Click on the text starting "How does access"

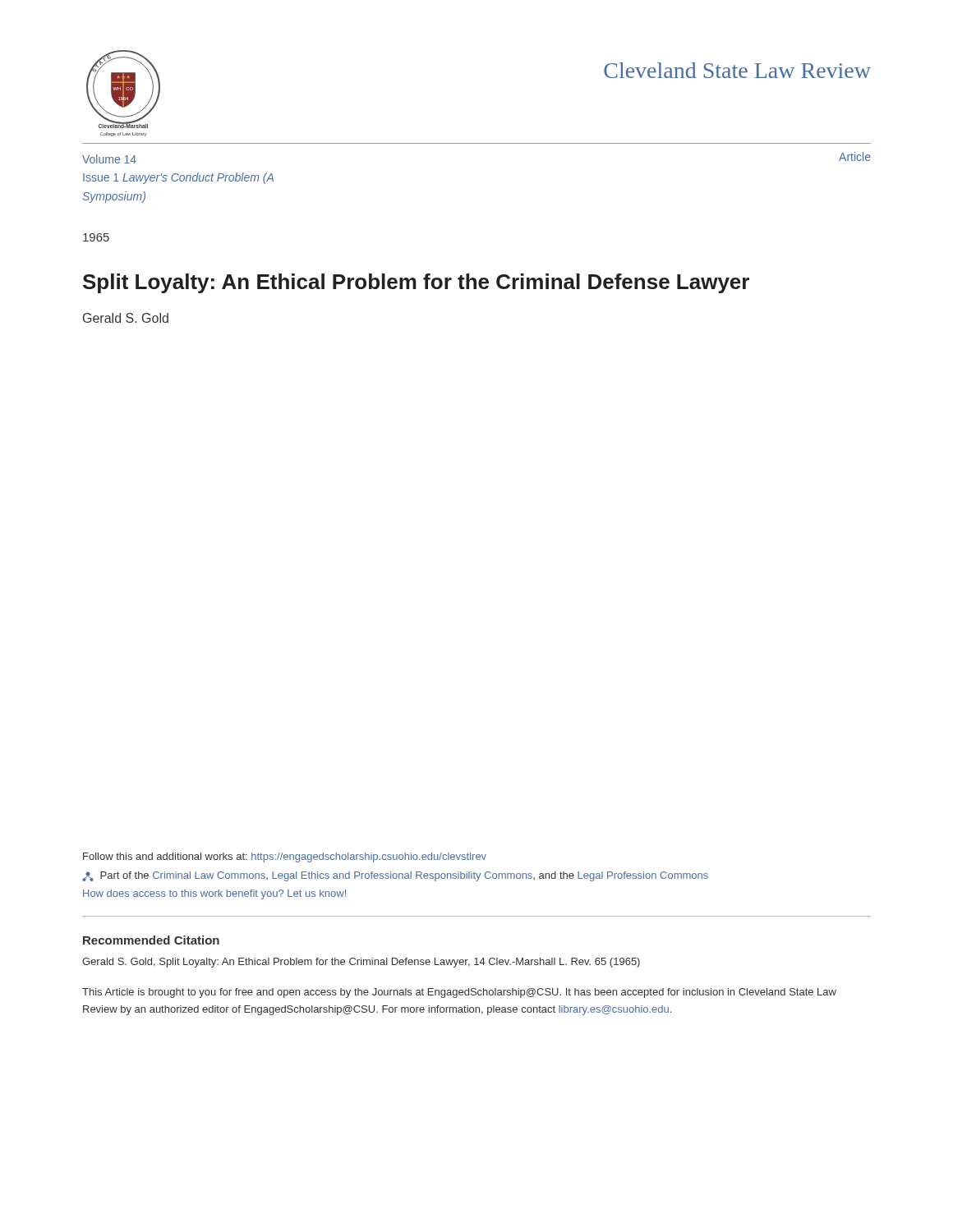[x=215, y=893]
